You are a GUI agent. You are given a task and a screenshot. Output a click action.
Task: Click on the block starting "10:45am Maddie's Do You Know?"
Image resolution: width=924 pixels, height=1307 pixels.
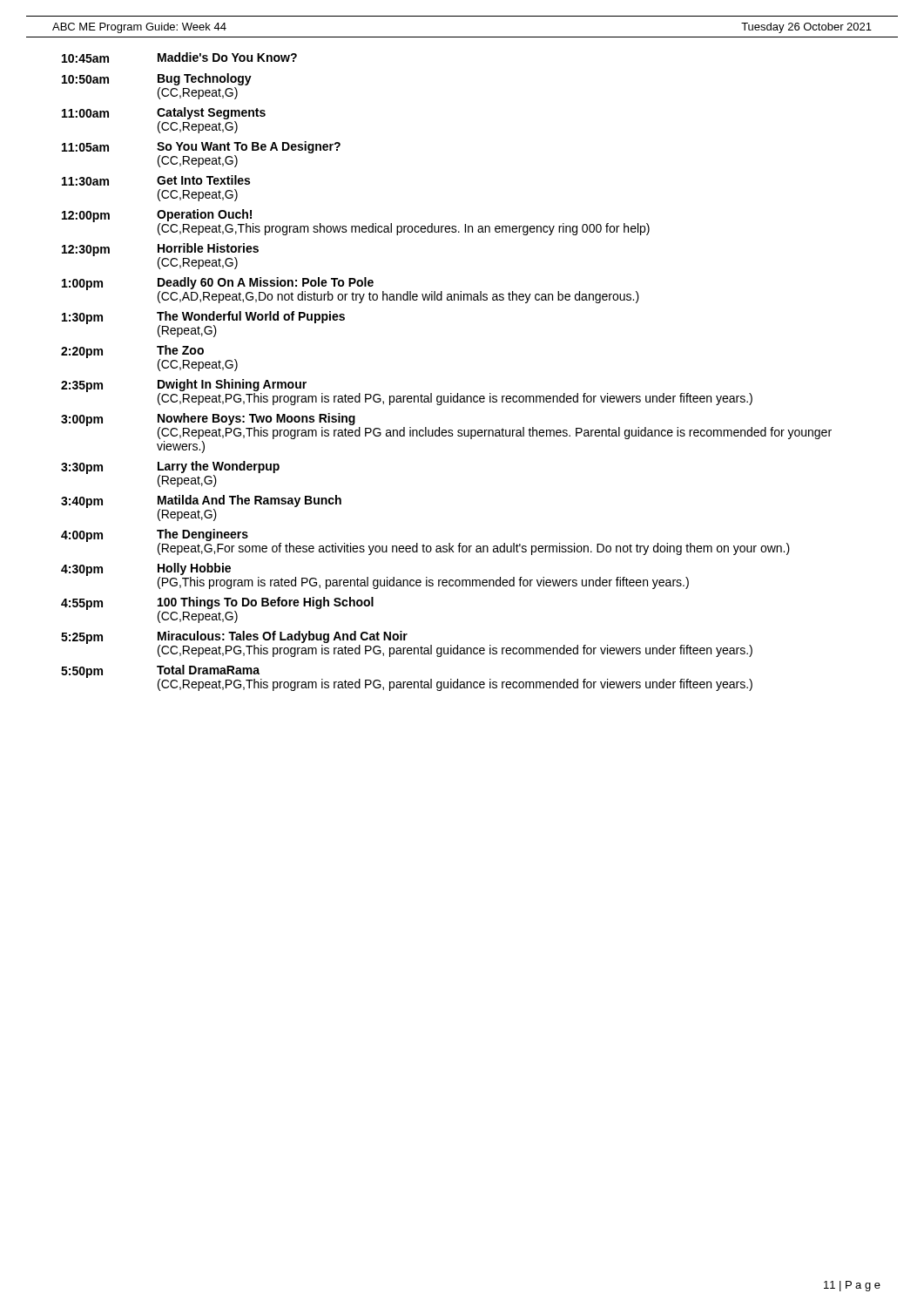pos(179,58)
